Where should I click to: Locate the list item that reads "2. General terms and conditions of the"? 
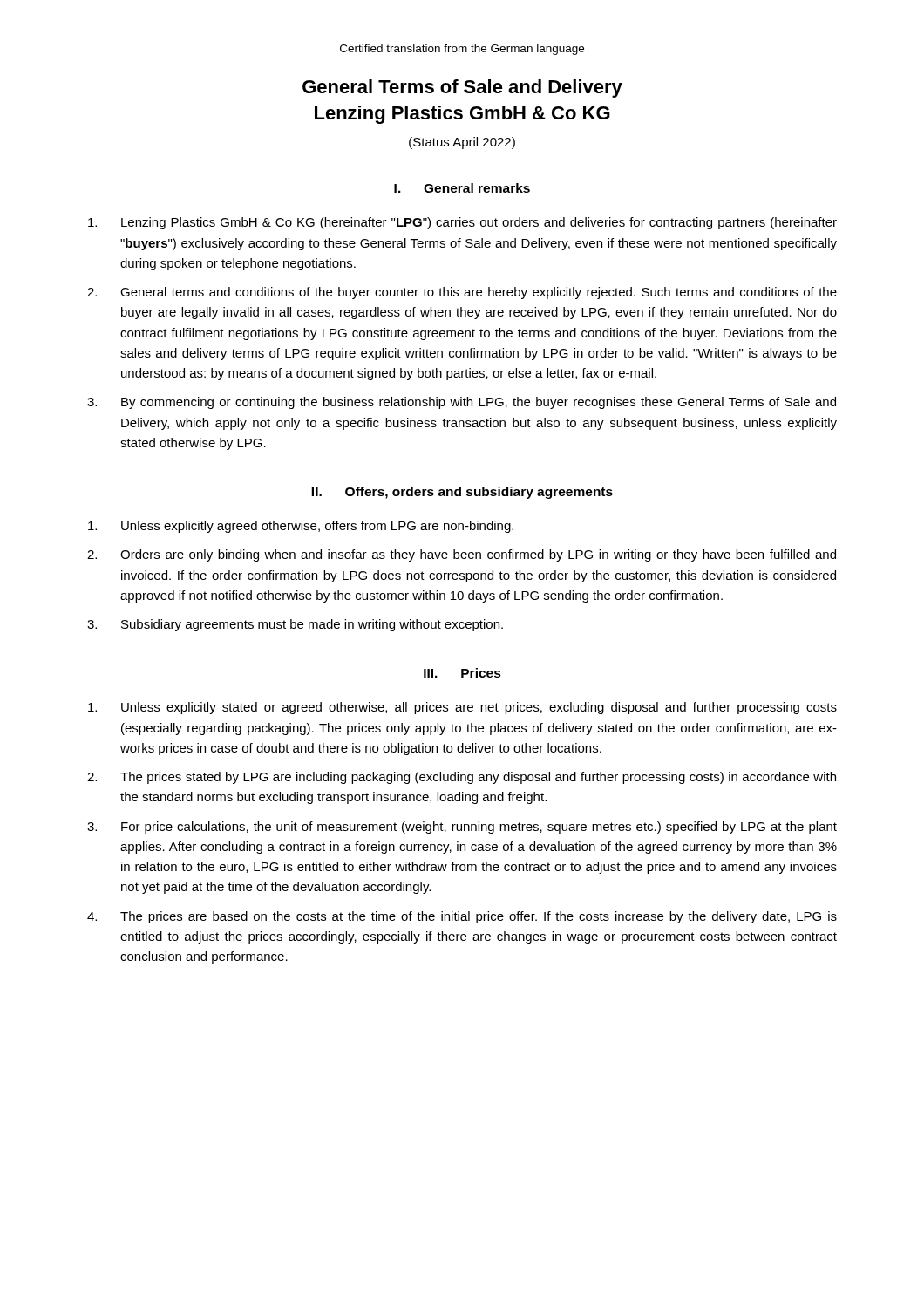click(x=462, y=332)
